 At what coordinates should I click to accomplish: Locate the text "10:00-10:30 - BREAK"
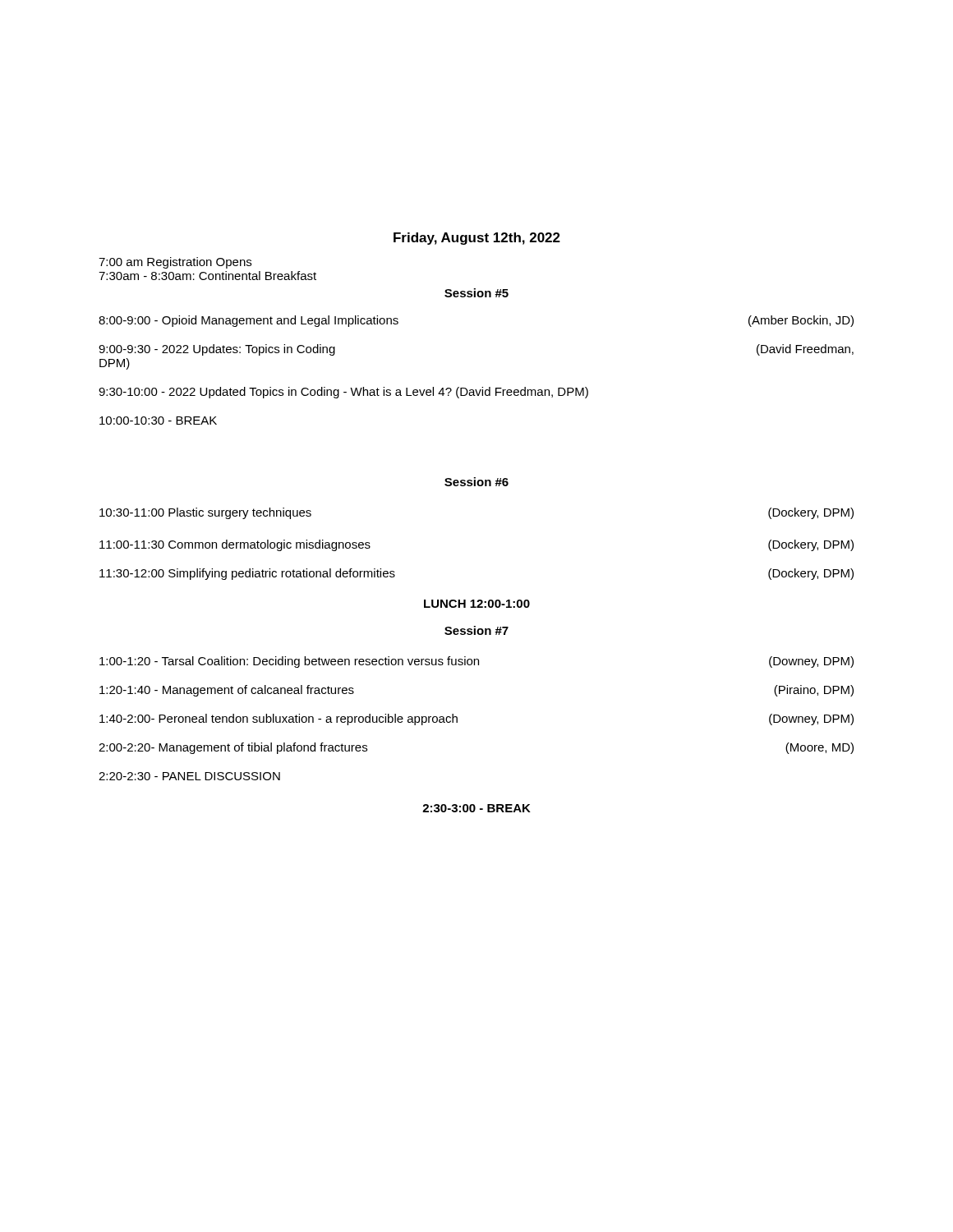(158, 420)
